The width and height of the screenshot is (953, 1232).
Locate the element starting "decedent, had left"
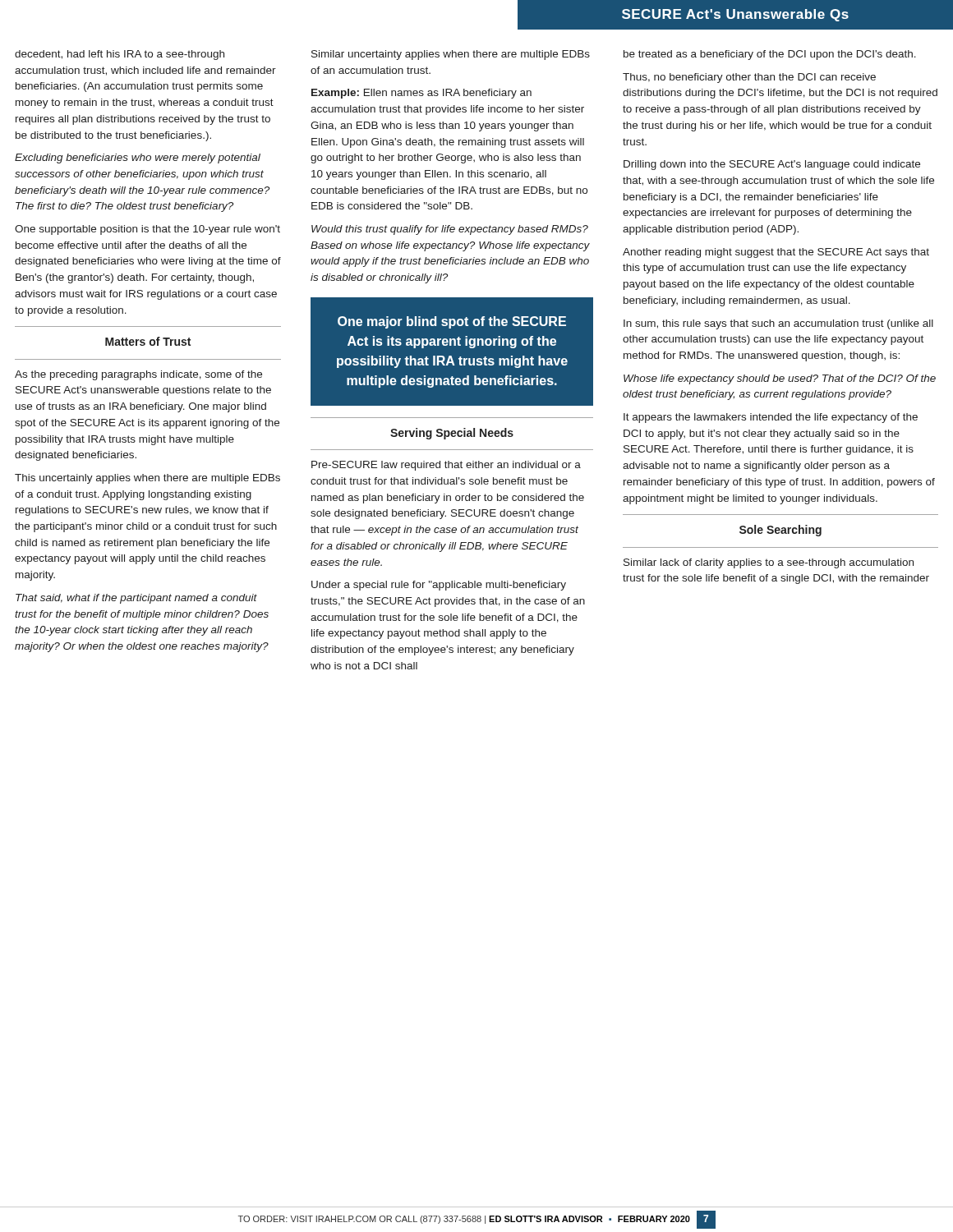coord(148,94)
